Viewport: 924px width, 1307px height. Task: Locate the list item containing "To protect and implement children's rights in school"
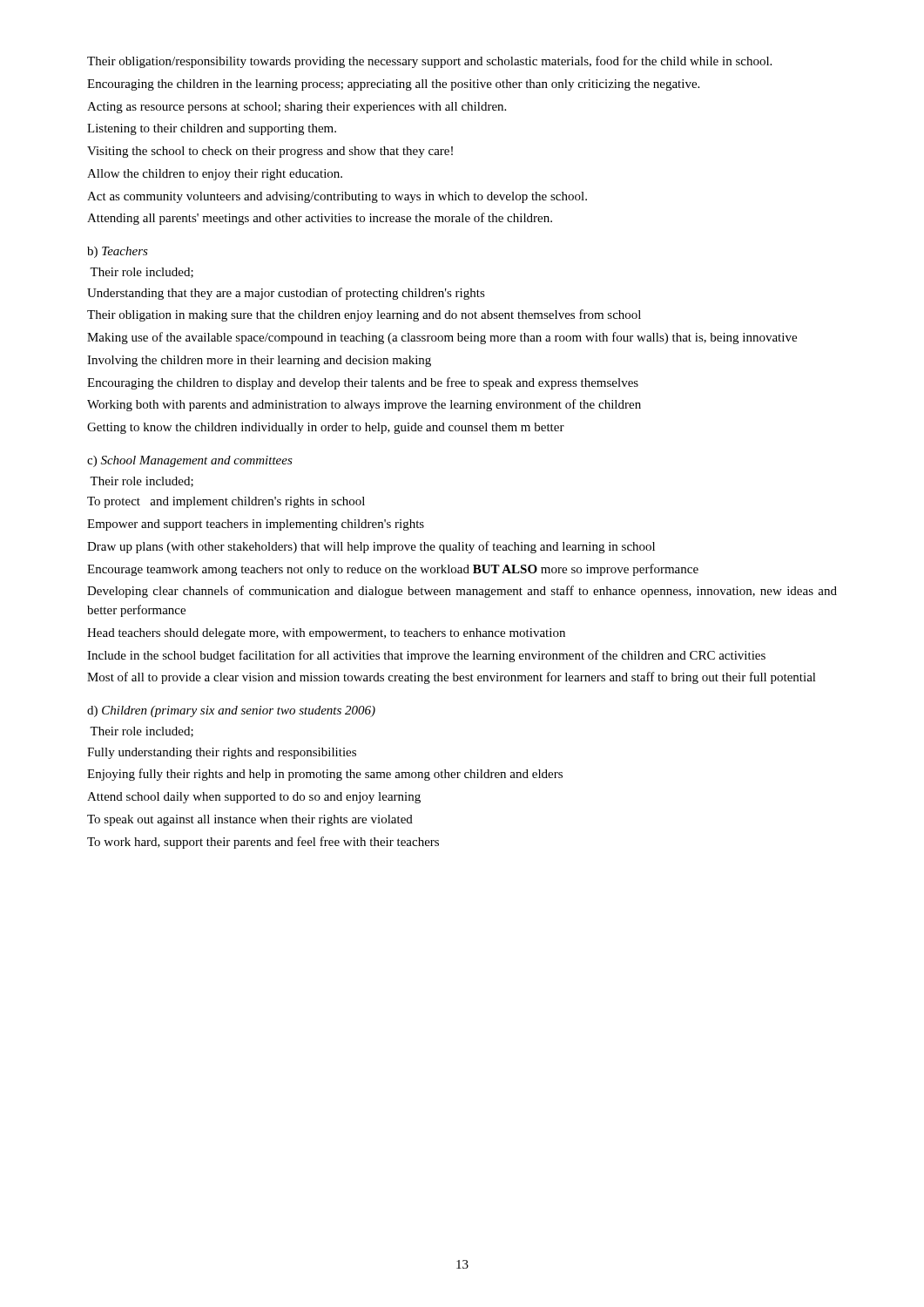pos(226,501)
